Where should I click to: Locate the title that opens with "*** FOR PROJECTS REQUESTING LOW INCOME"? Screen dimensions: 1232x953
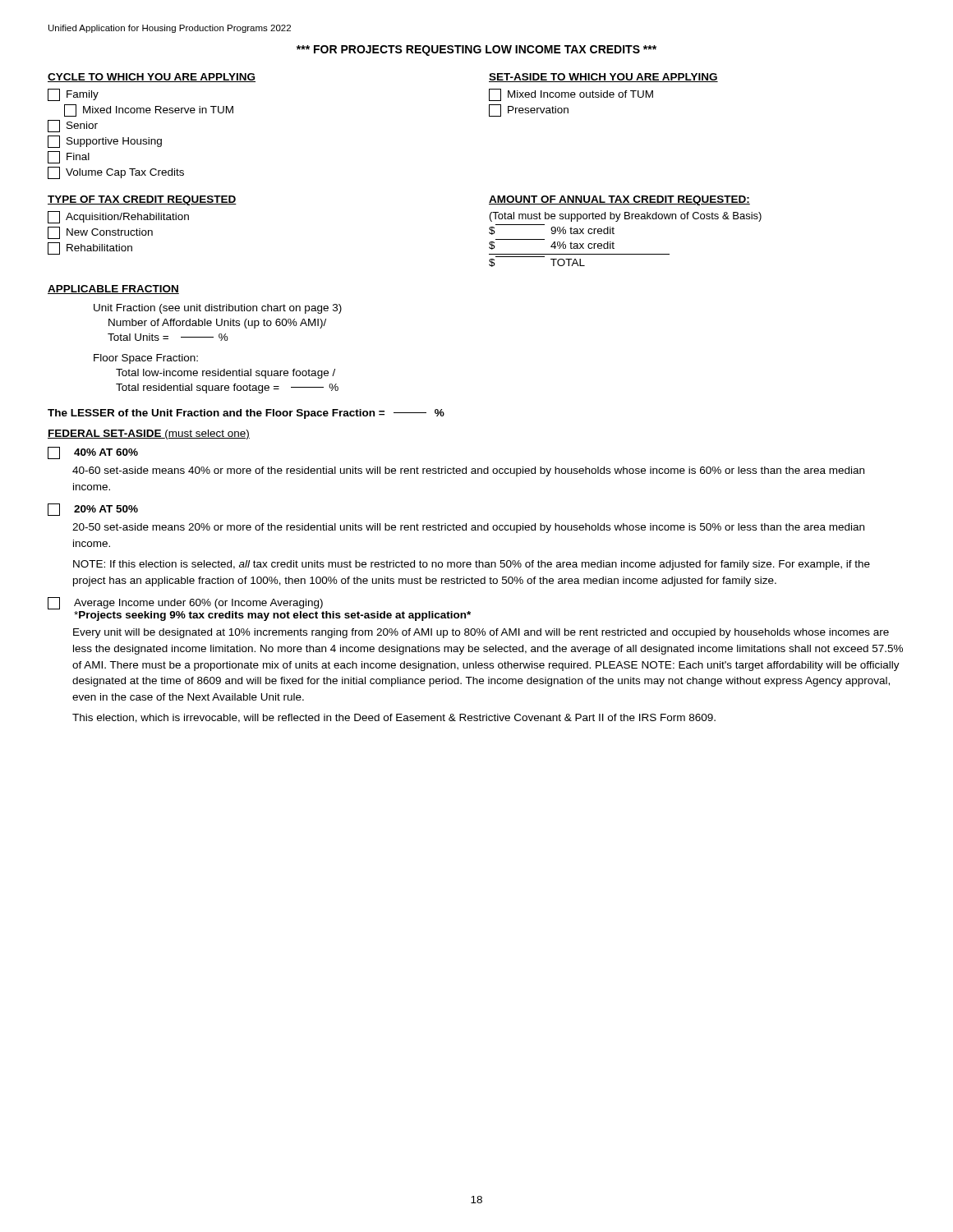pos(476,49)
